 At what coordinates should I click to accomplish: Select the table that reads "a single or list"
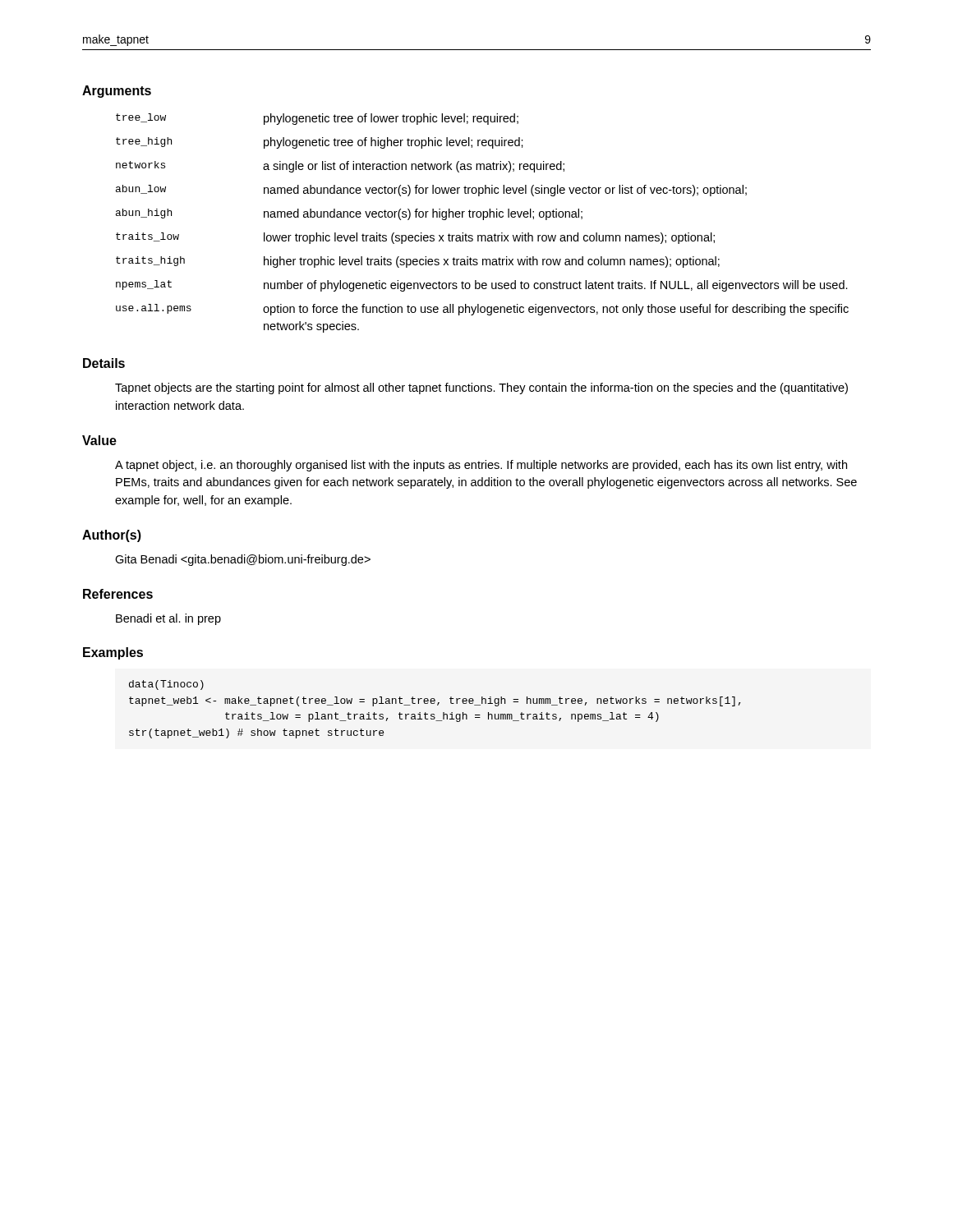pyautogui.click(x=476, y=223)
